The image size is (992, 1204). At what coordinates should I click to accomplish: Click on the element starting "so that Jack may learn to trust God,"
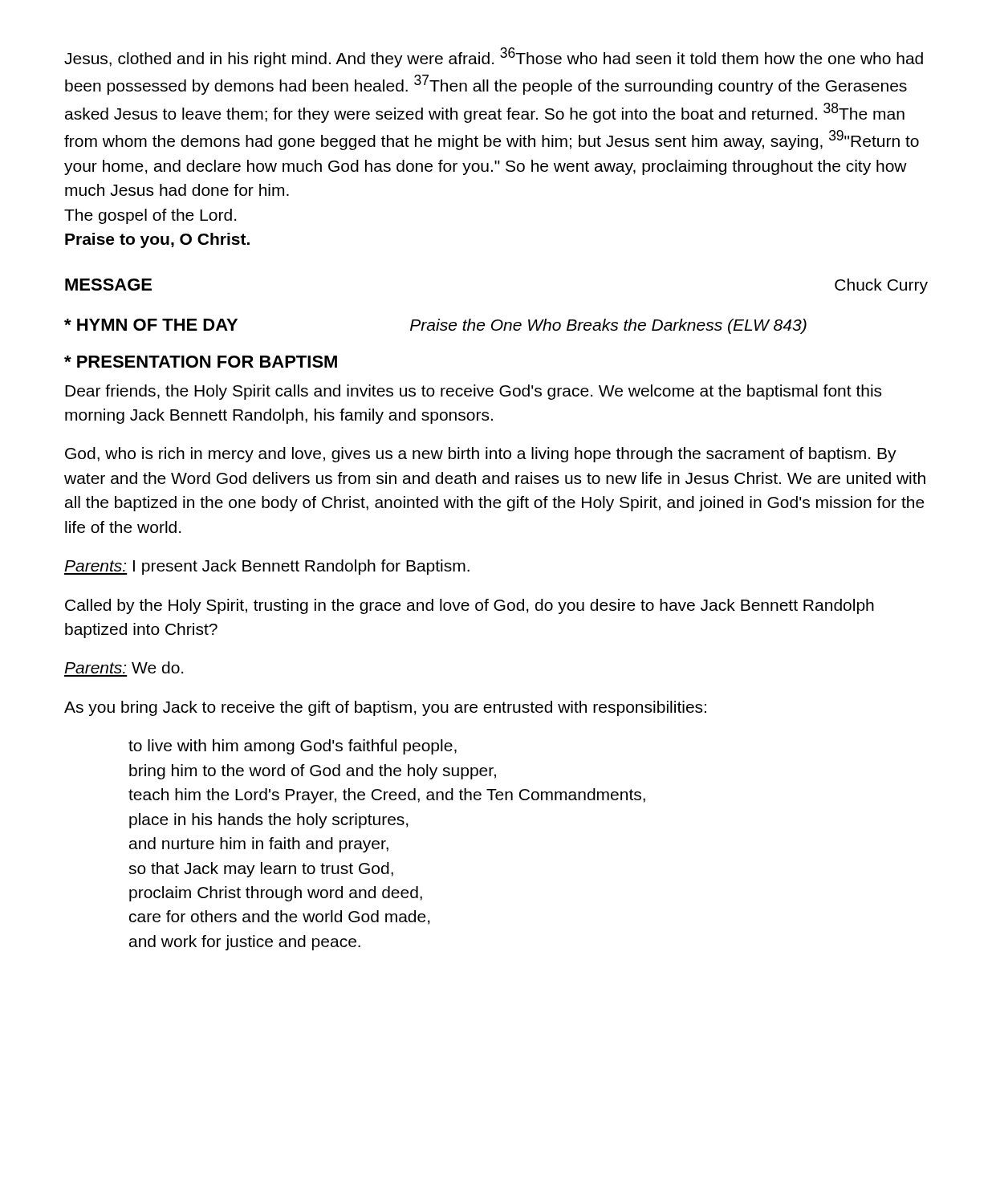coord(261,868)
